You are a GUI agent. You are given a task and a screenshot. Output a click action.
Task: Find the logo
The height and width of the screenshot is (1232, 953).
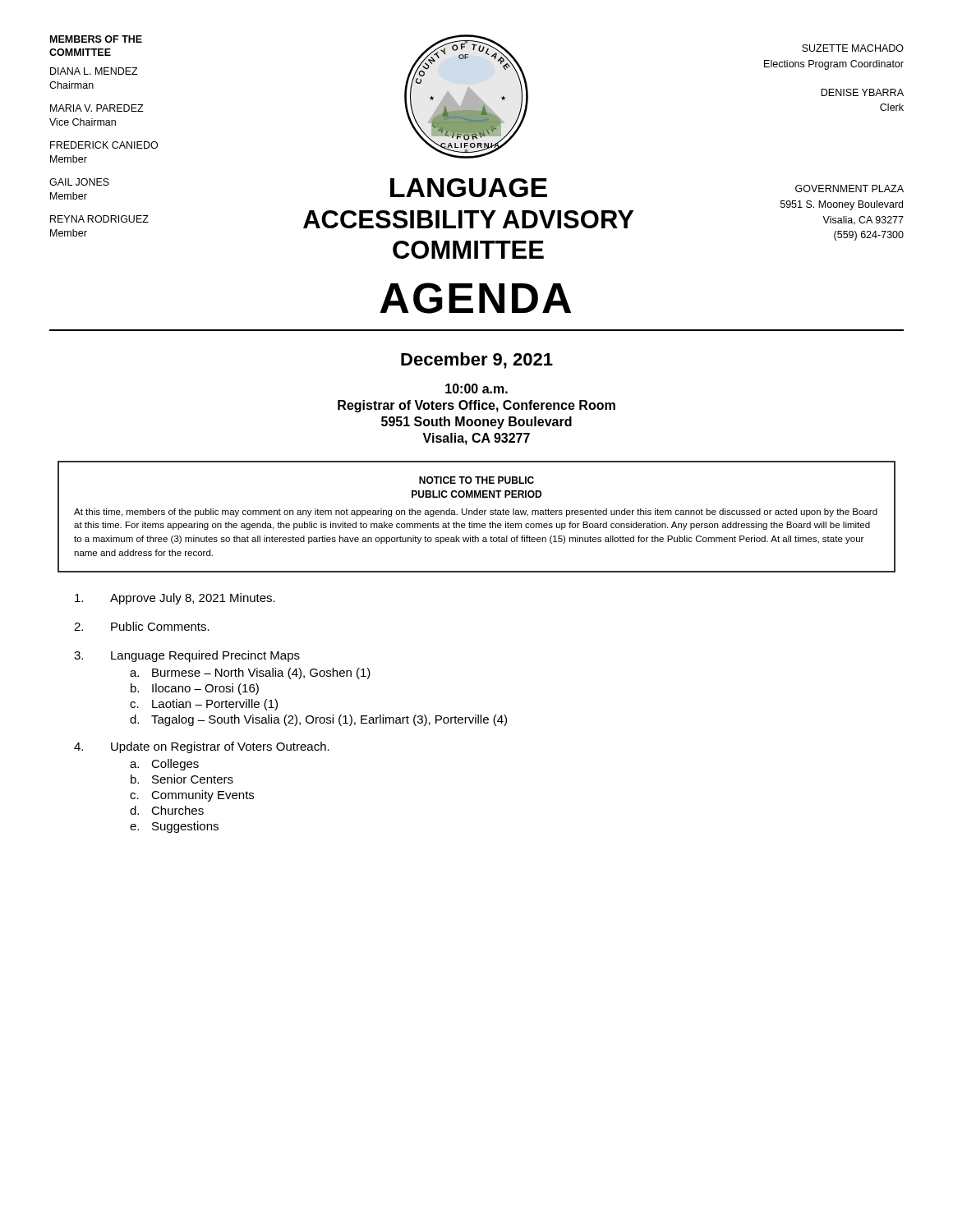(x=468, y=99)
